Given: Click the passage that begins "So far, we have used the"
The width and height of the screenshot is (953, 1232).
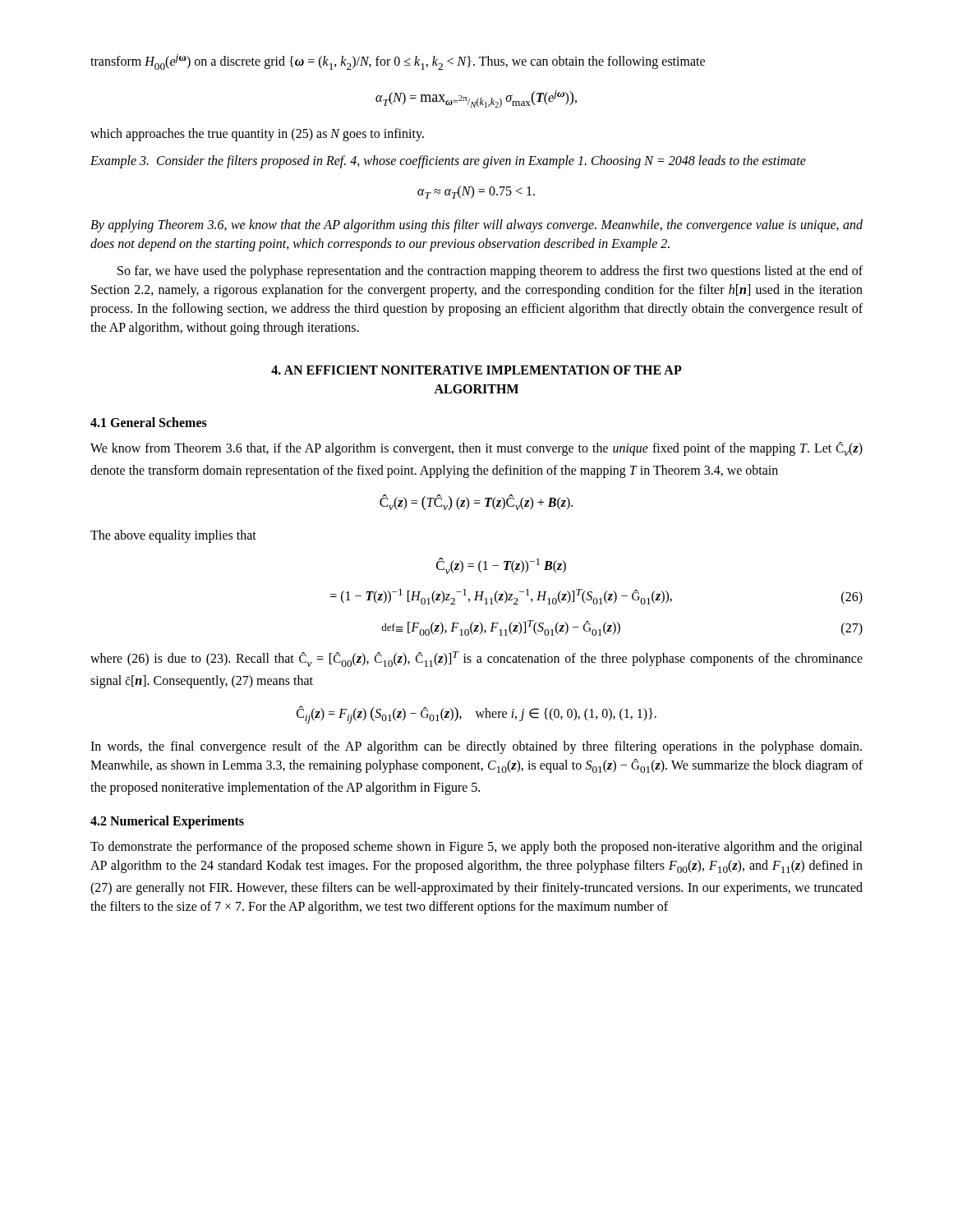Looking at the screenshot, I should click(x=476, y=299).
